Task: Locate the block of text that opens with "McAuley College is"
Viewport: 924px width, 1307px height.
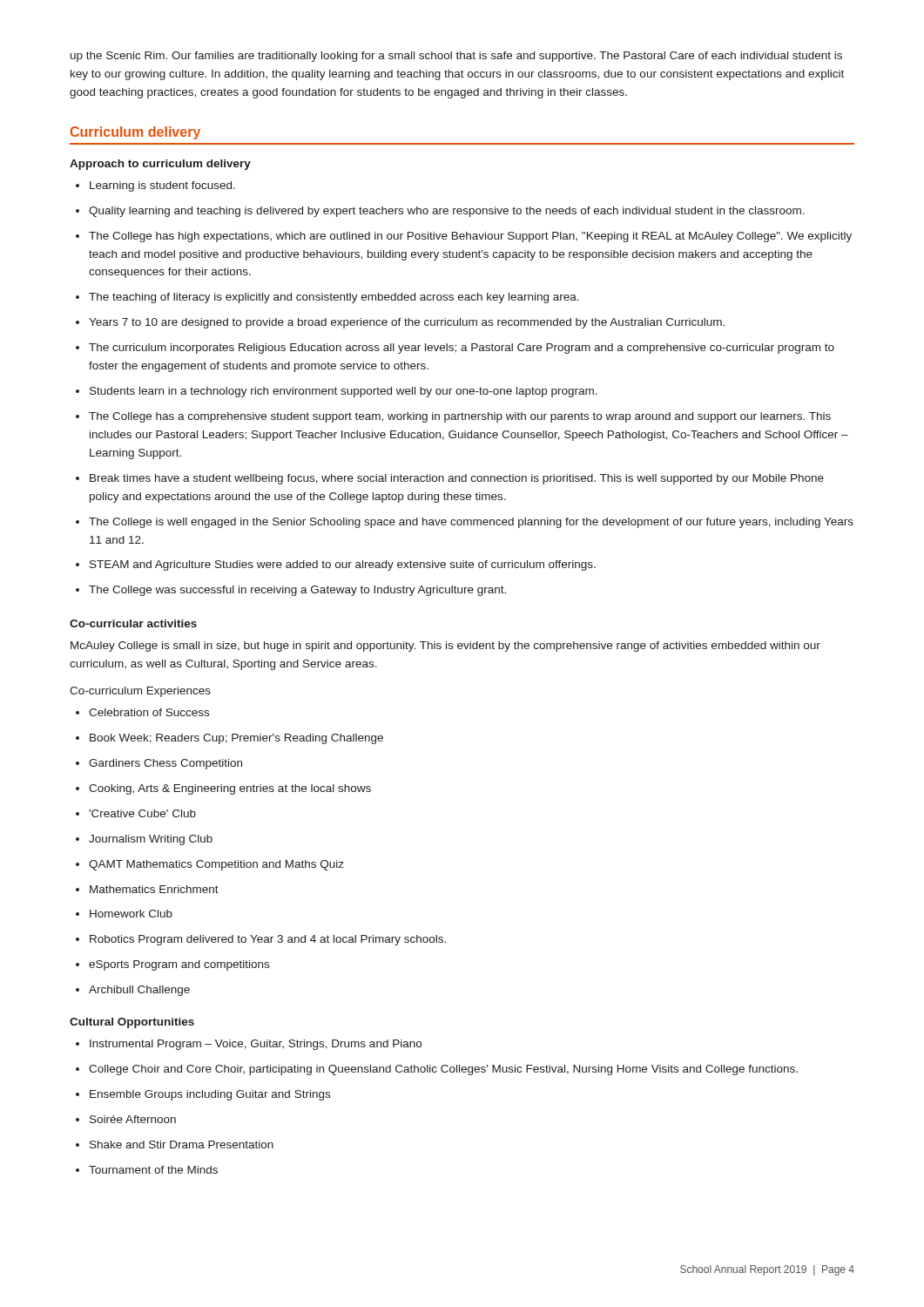Action: click(462, 655)
